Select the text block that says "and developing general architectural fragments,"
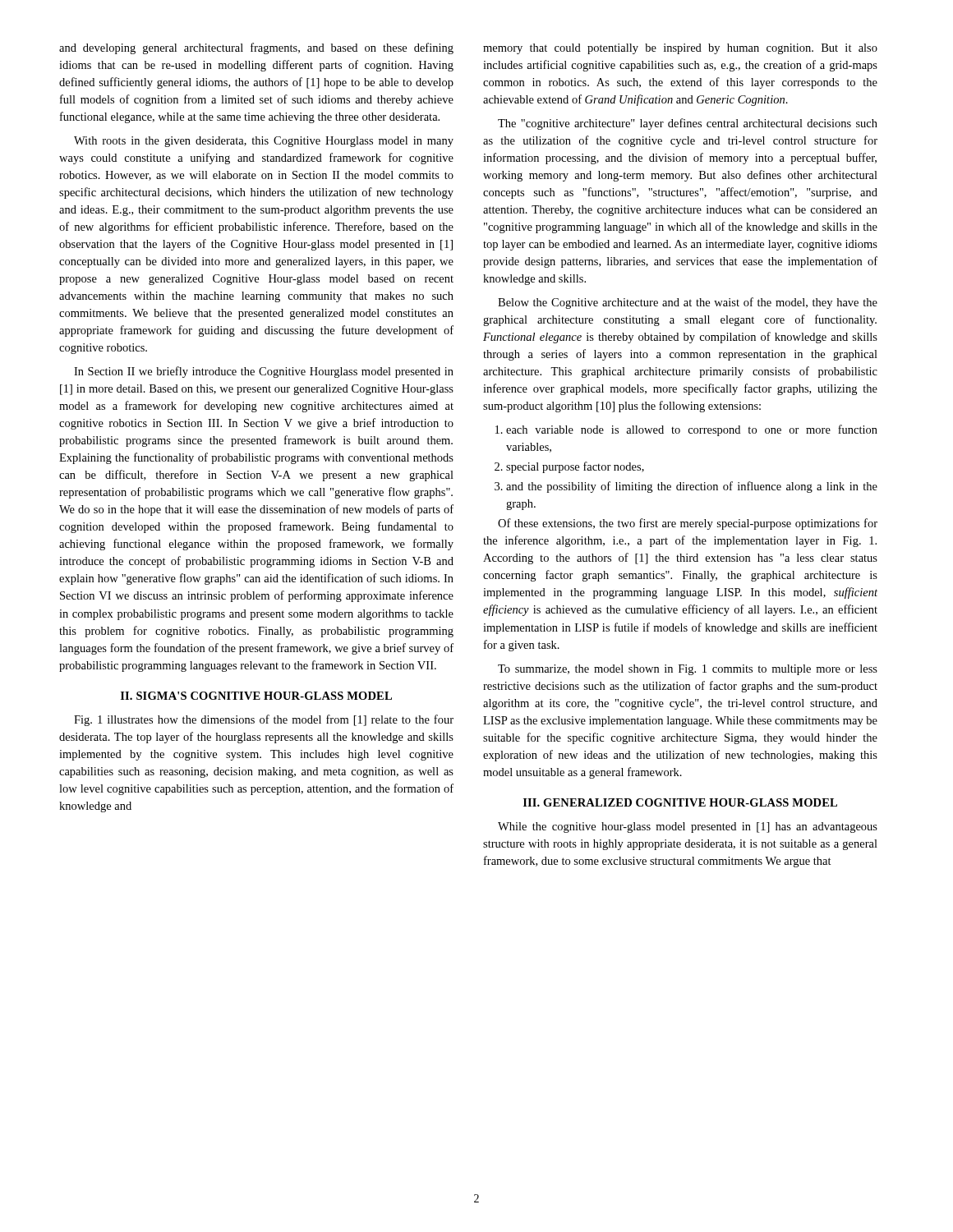 (x=256, y=83)
